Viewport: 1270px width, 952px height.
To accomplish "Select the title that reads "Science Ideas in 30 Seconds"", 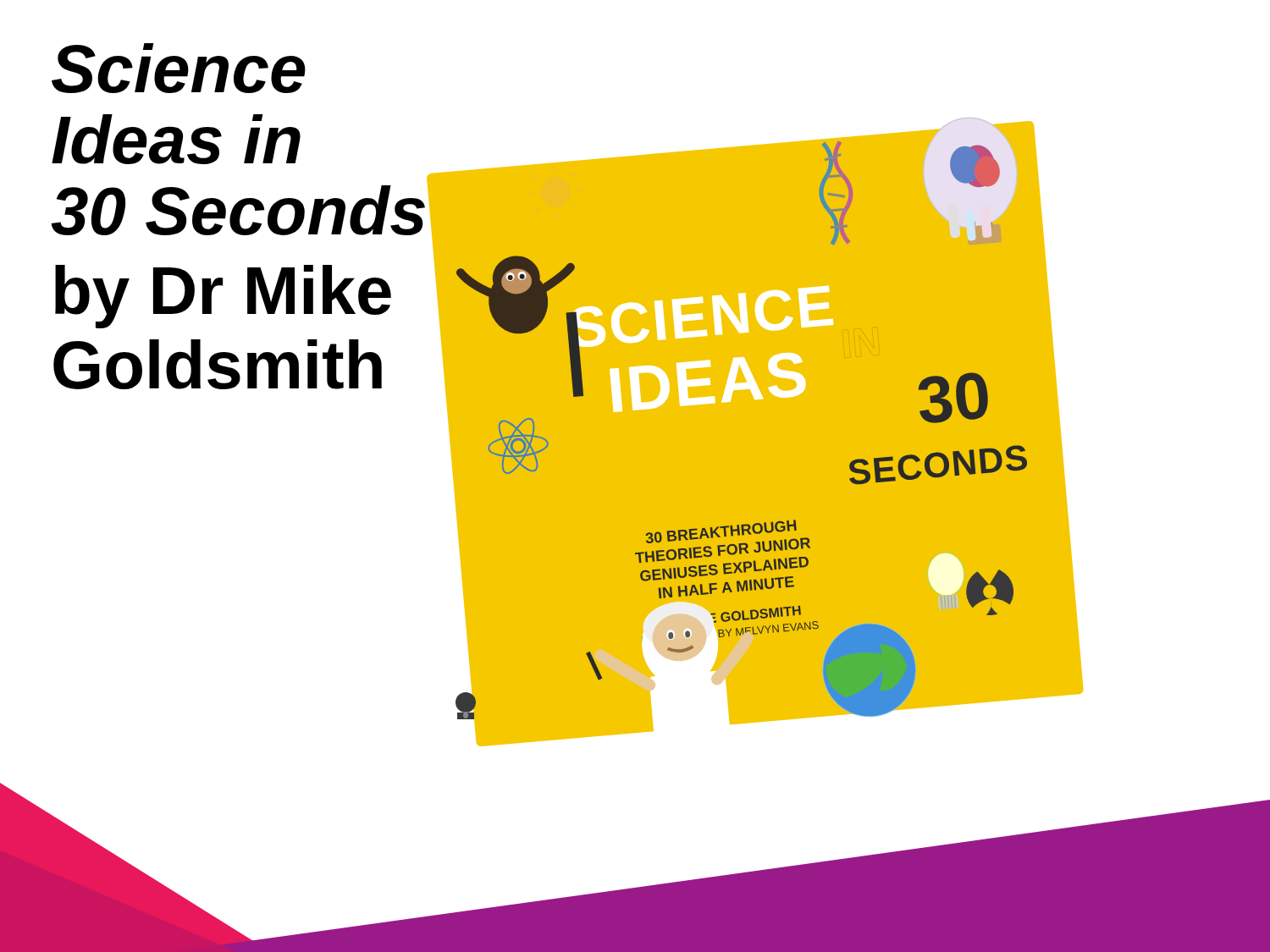I will pyautogui.click(x=254, y=218).
